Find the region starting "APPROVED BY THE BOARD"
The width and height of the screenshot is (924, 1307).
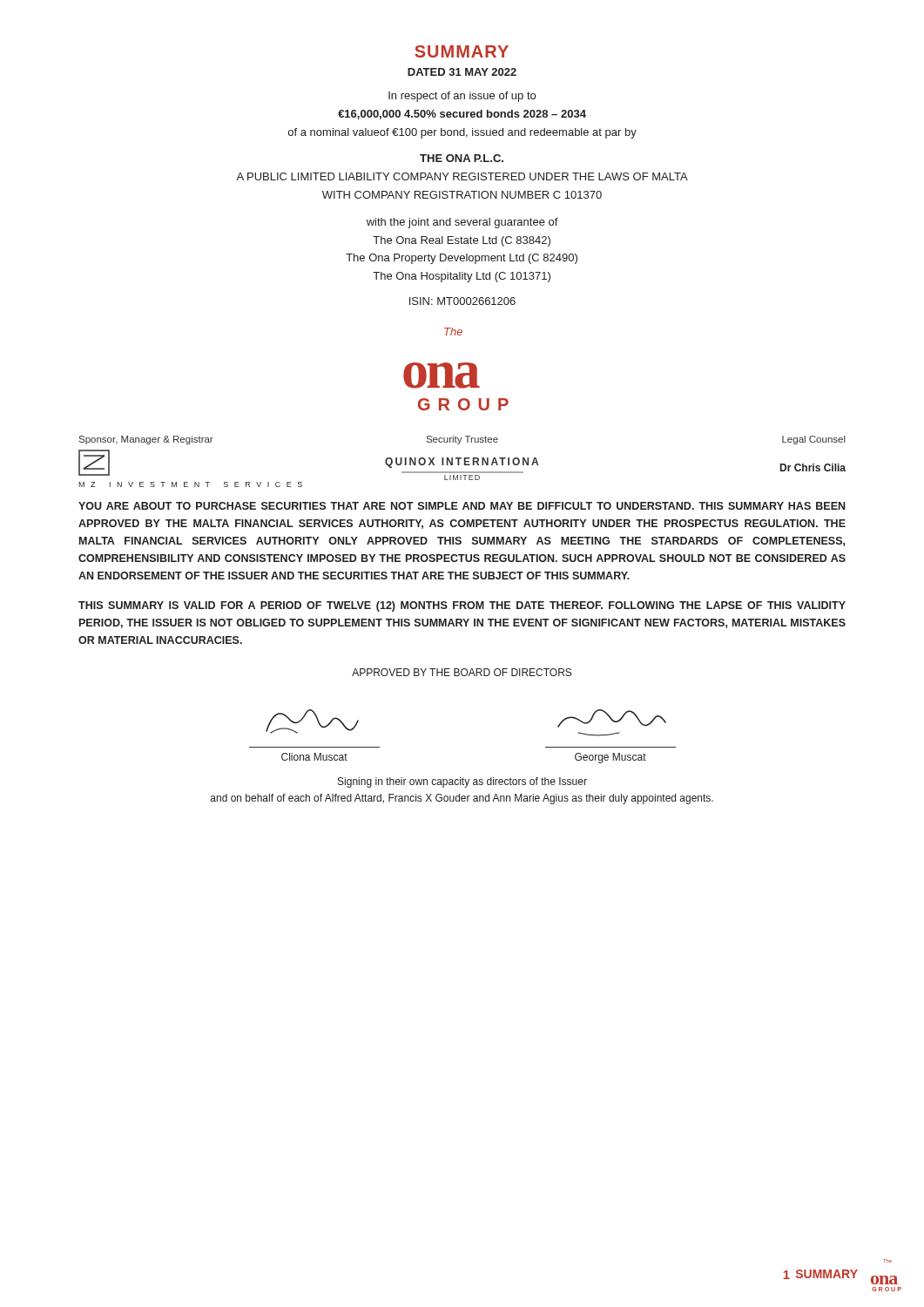tap(462, 673)
